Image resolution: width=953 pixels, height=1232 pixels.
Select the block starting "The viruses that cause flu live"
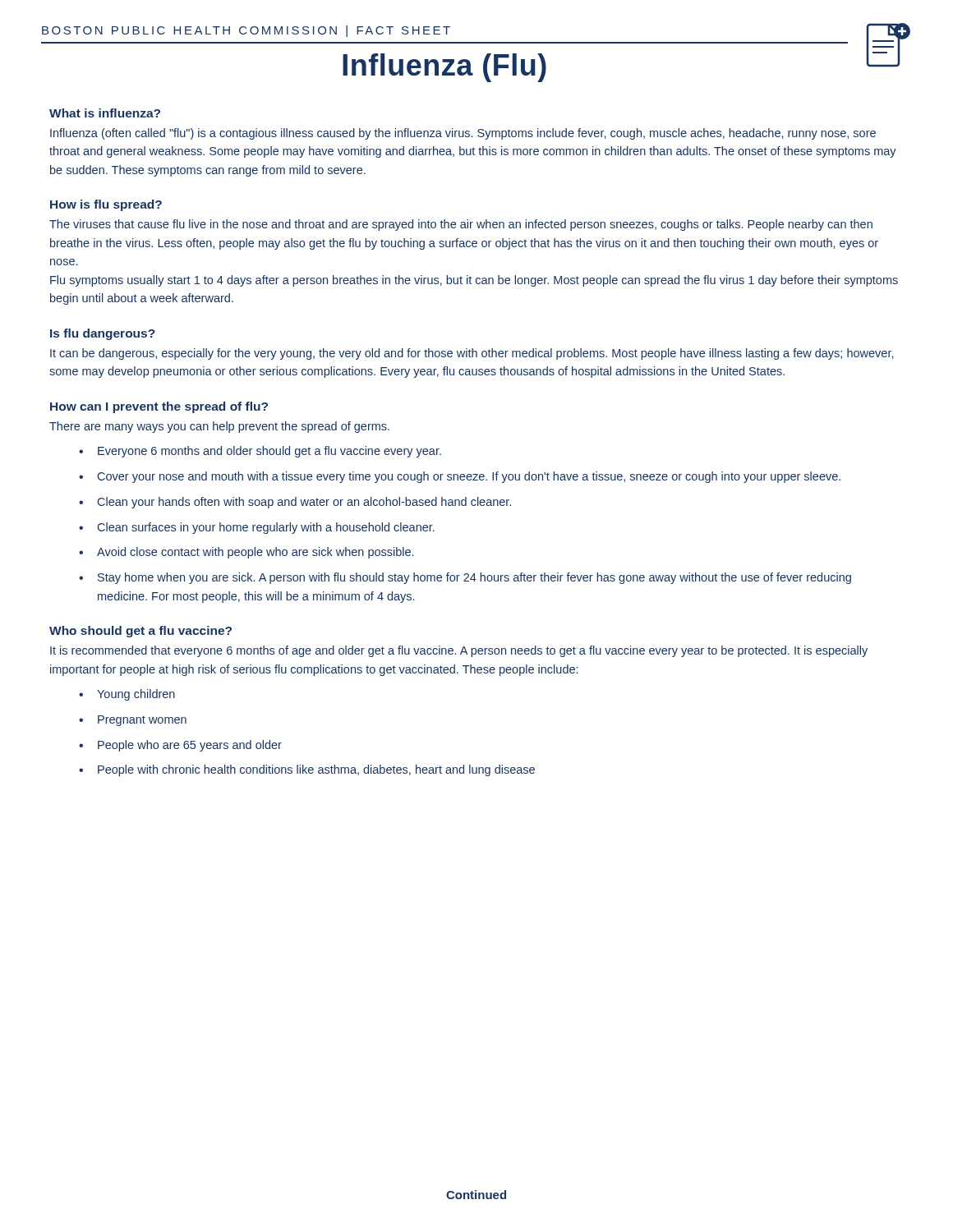click(461, 225)
